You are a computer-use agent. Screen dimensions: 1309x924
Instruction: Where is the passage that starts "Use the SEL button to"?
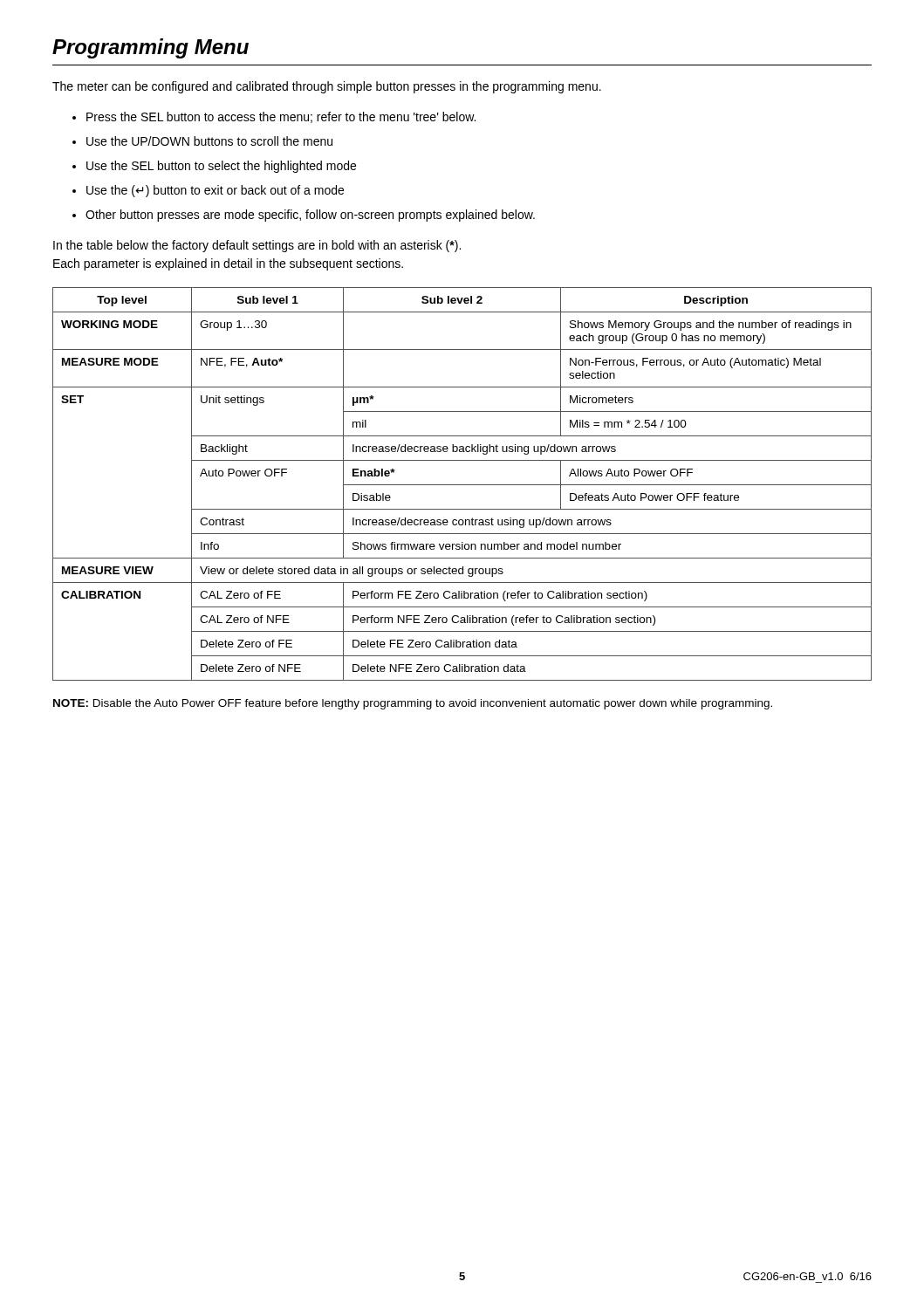pyautogui.click(x=221, y=166)
